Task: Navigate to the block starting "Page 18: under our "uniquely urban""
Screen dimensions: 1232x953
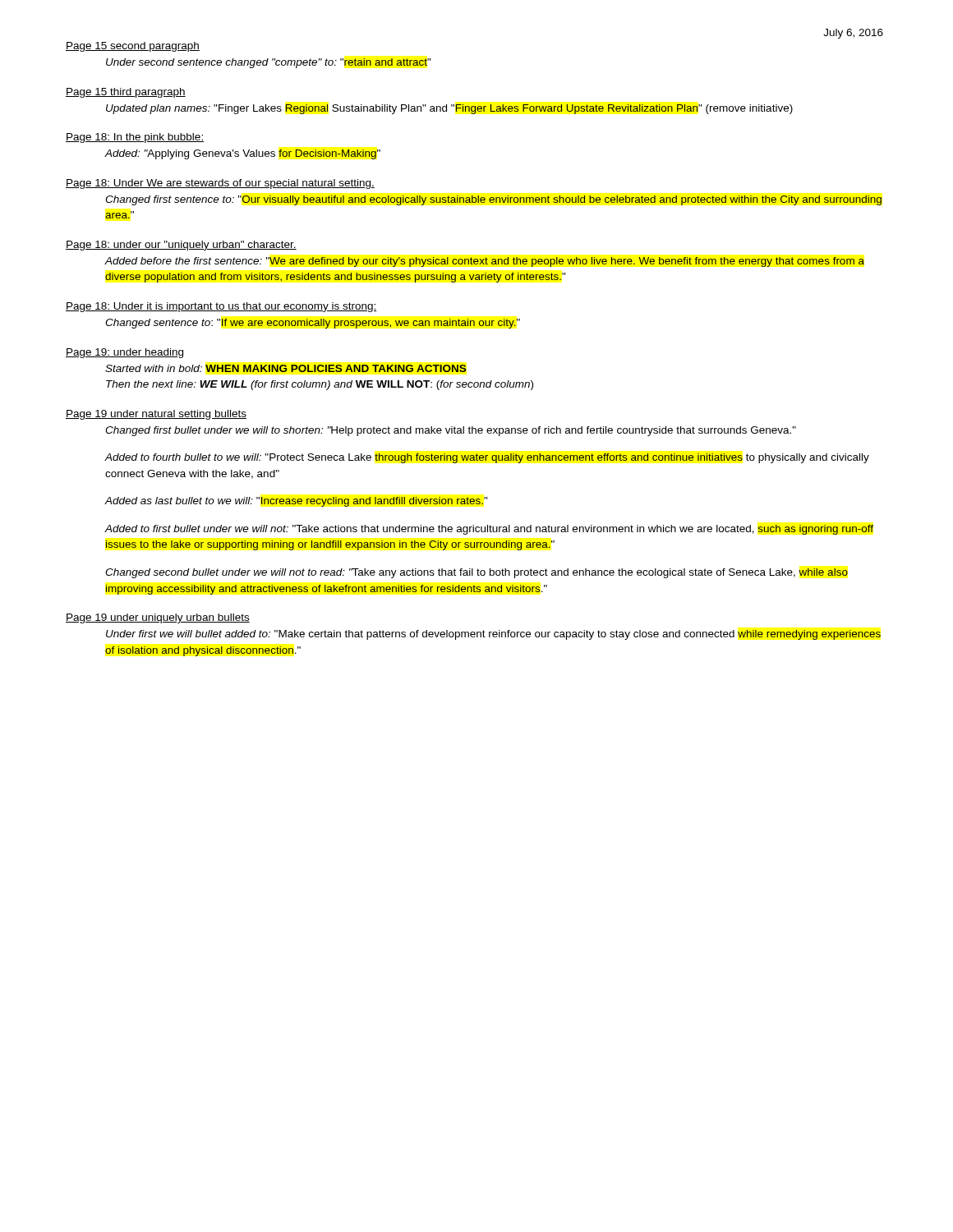Action: (476, 261)
